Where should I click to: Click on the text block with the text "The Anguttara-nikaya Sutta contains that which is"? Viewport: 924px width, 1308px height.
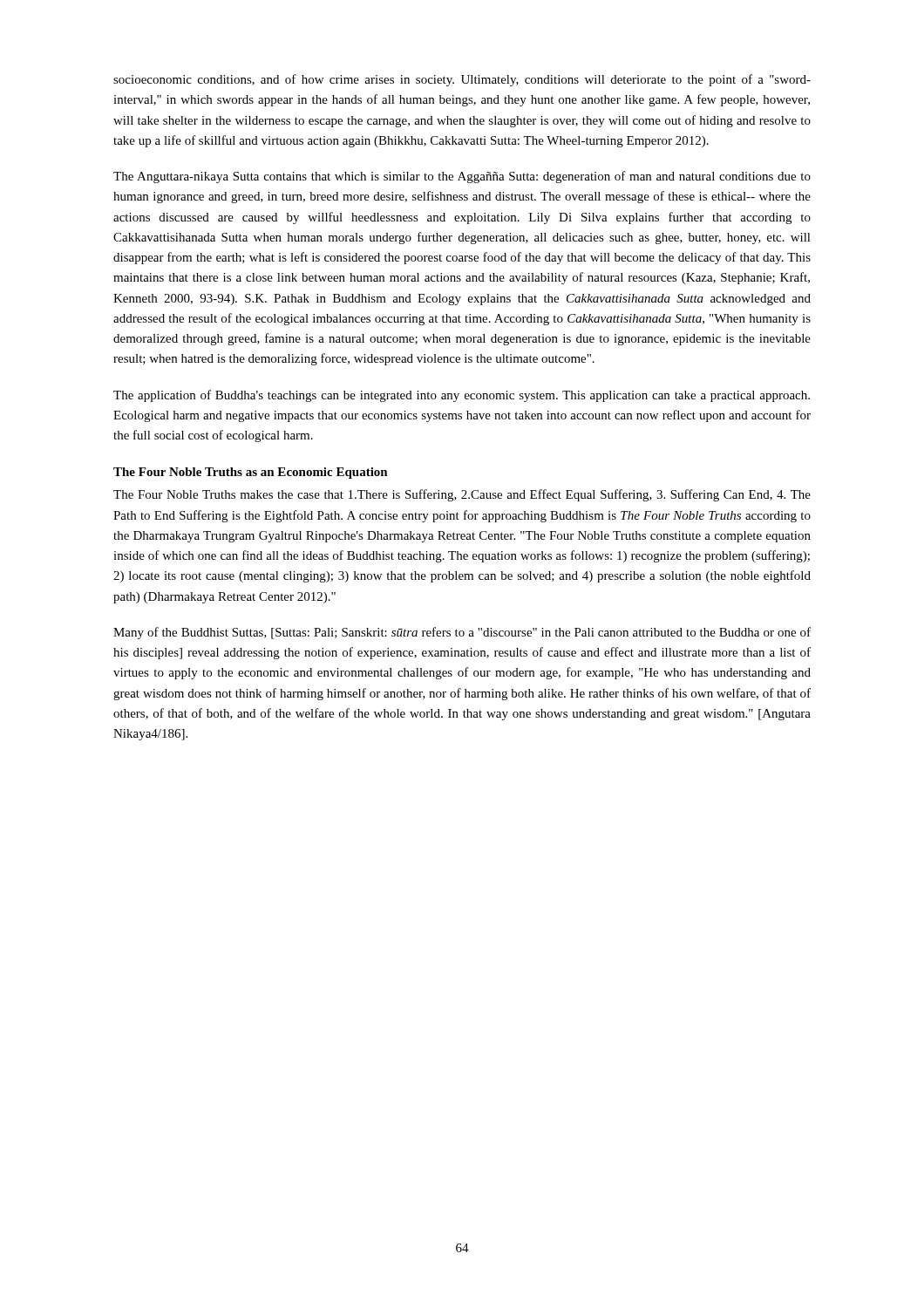(x=462, y=268)
